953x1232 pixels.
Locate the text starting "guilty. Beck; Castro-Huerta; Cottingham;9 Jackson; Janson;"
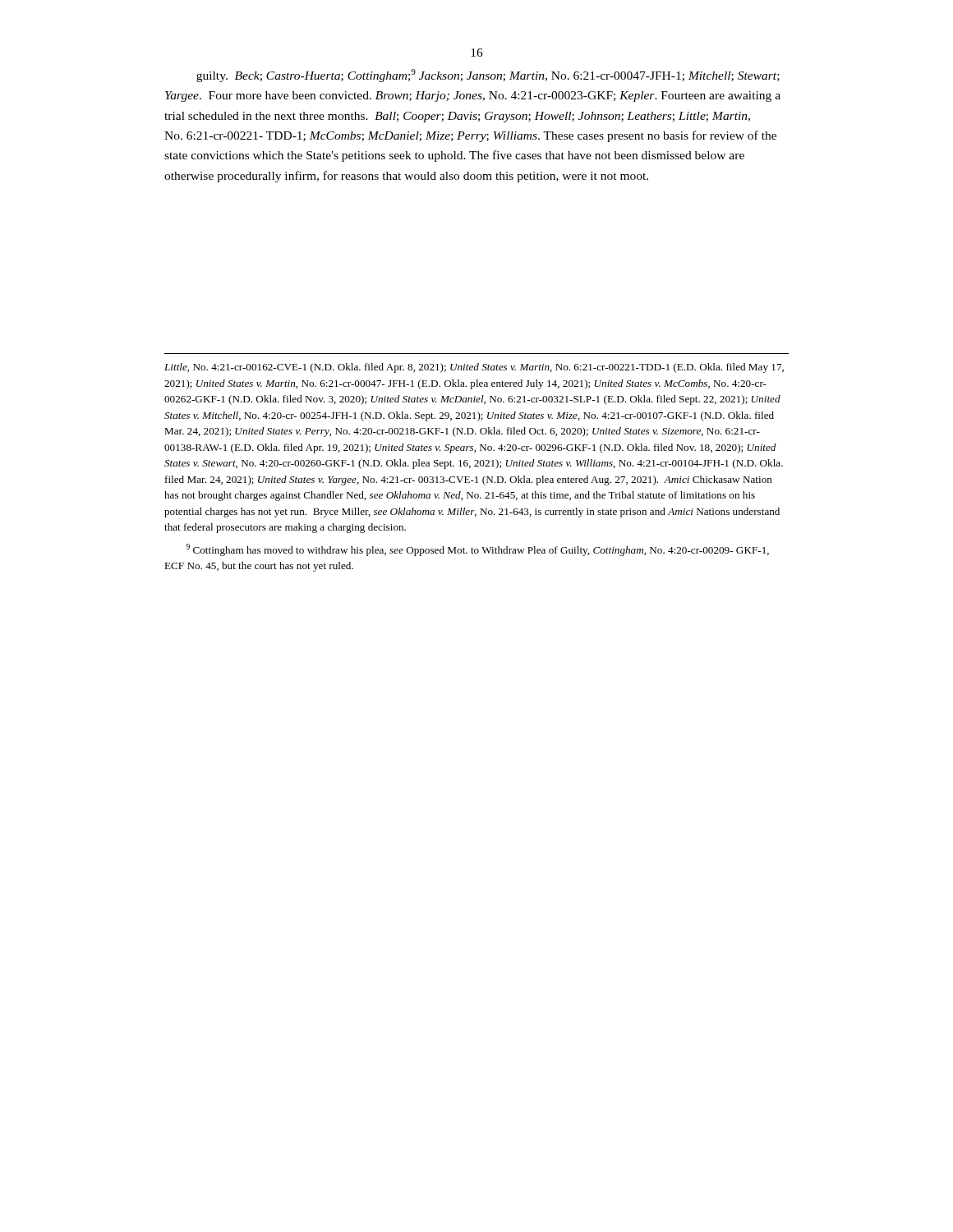[x=476, y=126]
